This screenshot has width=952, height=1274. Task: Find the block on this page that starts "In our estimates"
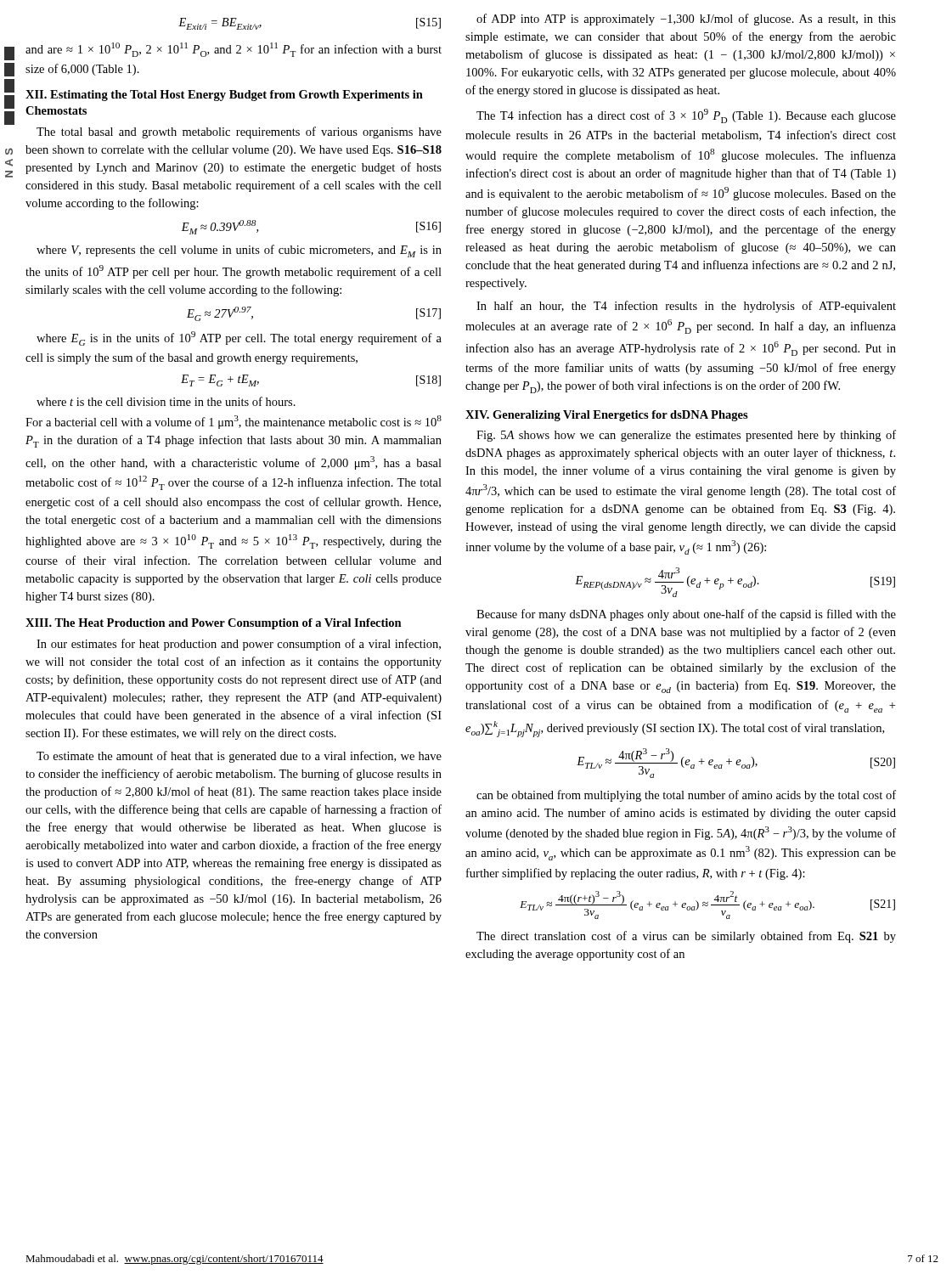234,688
